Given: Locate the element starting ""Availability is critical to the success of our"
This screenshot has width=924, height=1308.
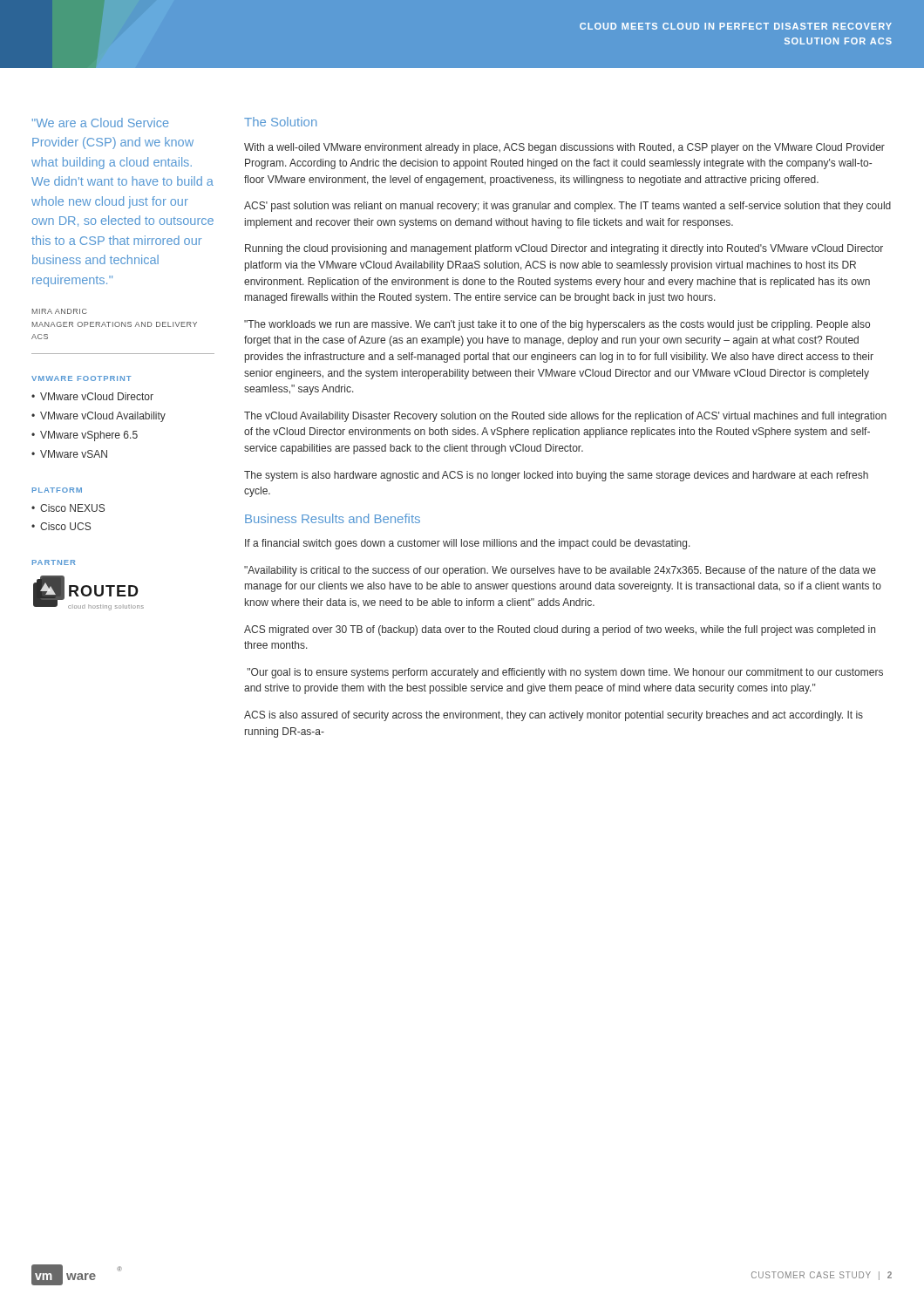Looking at the screenshot, I should tap(563, 586).
